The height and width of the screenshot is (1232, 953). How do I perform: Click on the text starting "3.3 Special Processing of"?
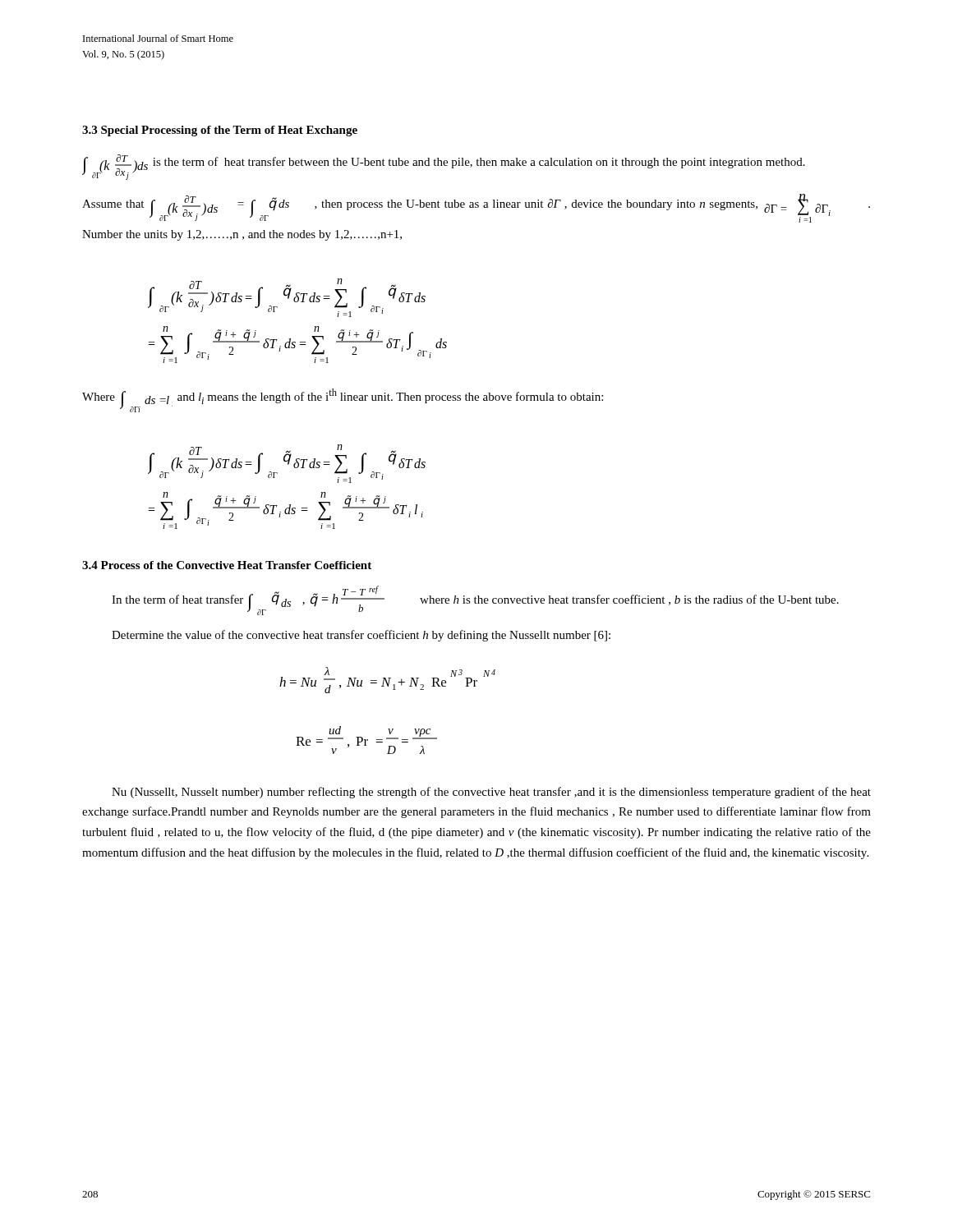point(220,130)
